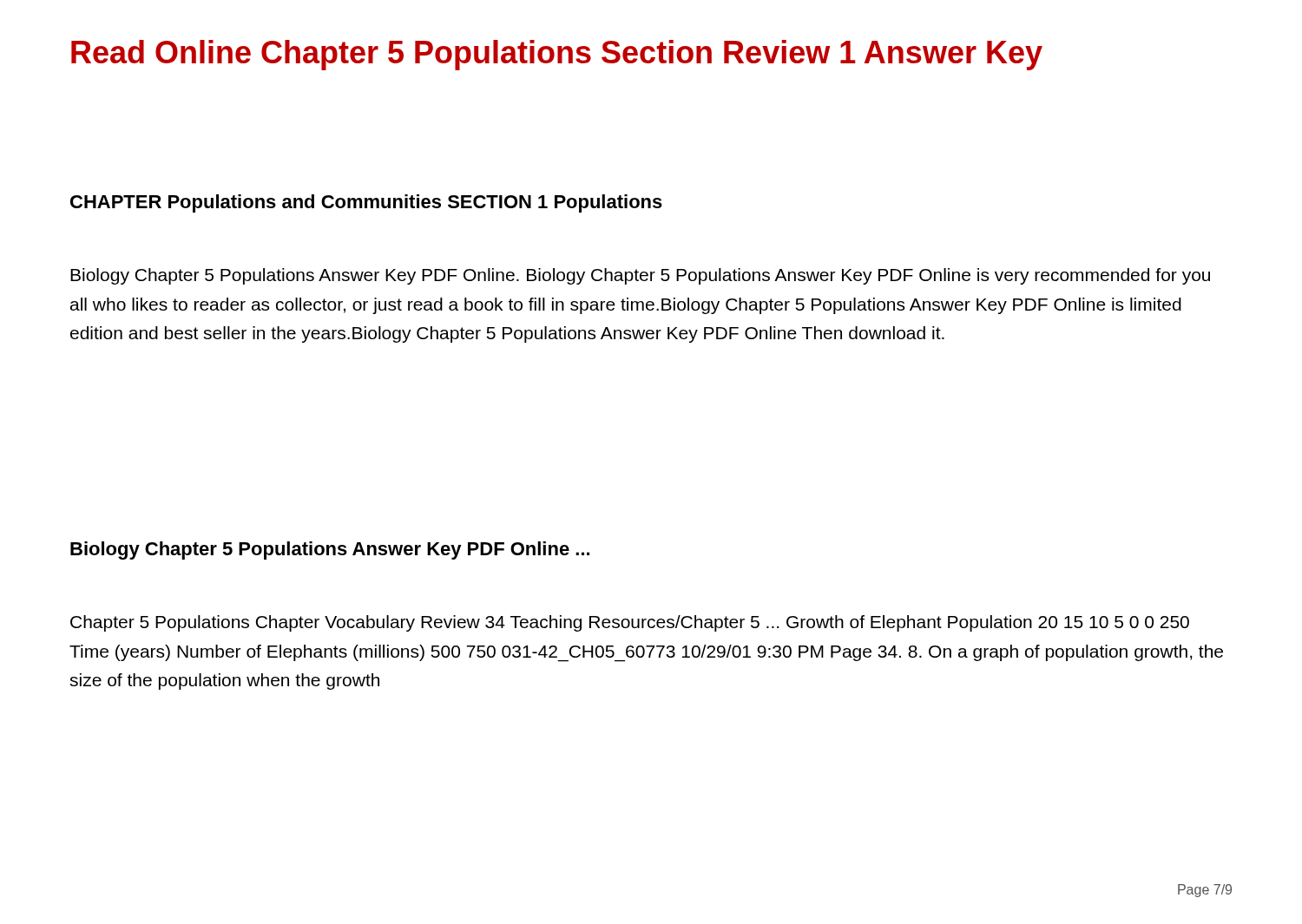This screenshot has height=924, width=1302.
Task: Select the section header containing "Biology Chapter 5 Populations Answer Key PDF Online"
Action: click(x=330, y=549)
